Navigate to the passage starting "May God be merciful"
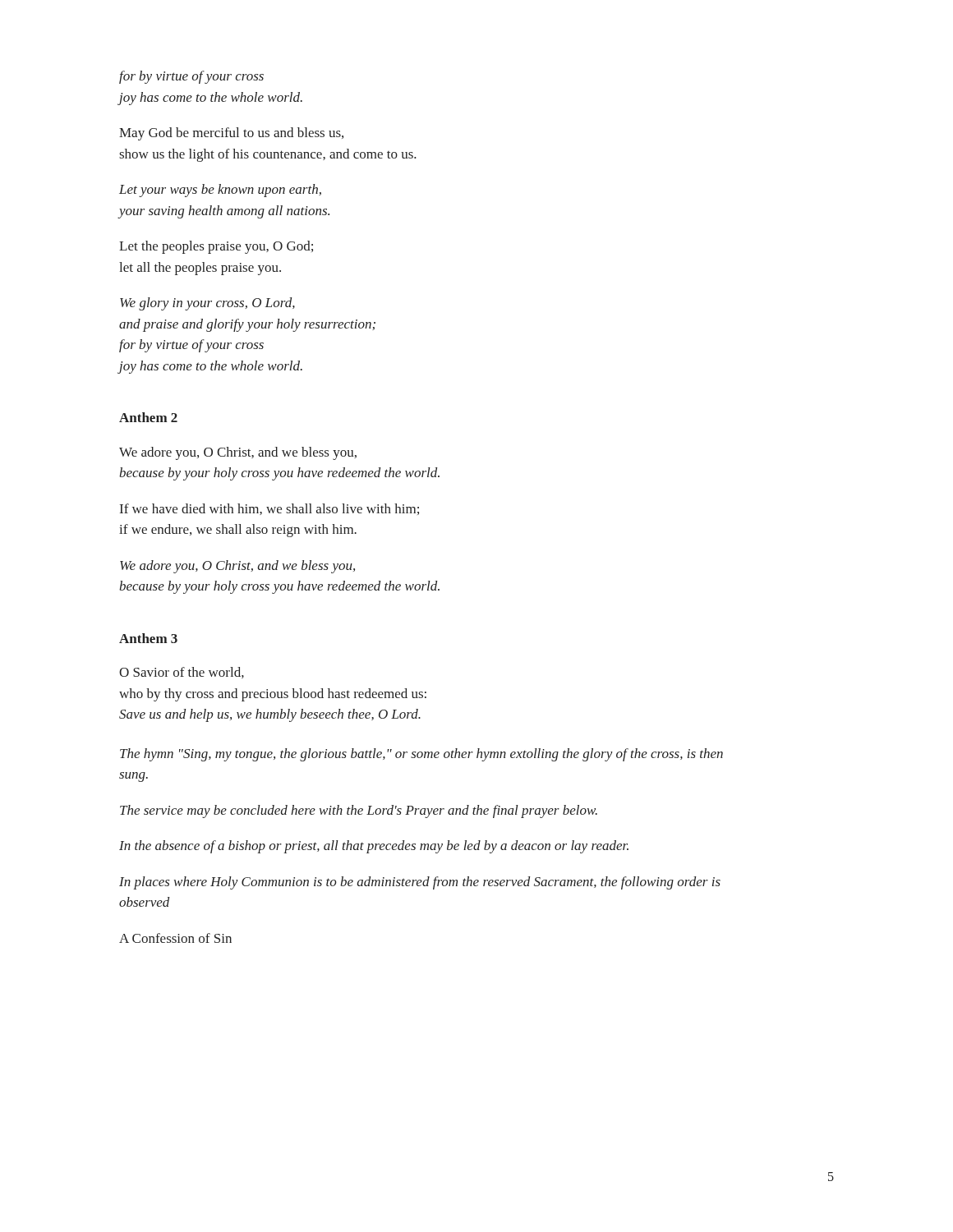The height and width of the screenshot is (1232, 953). point(268,143)
